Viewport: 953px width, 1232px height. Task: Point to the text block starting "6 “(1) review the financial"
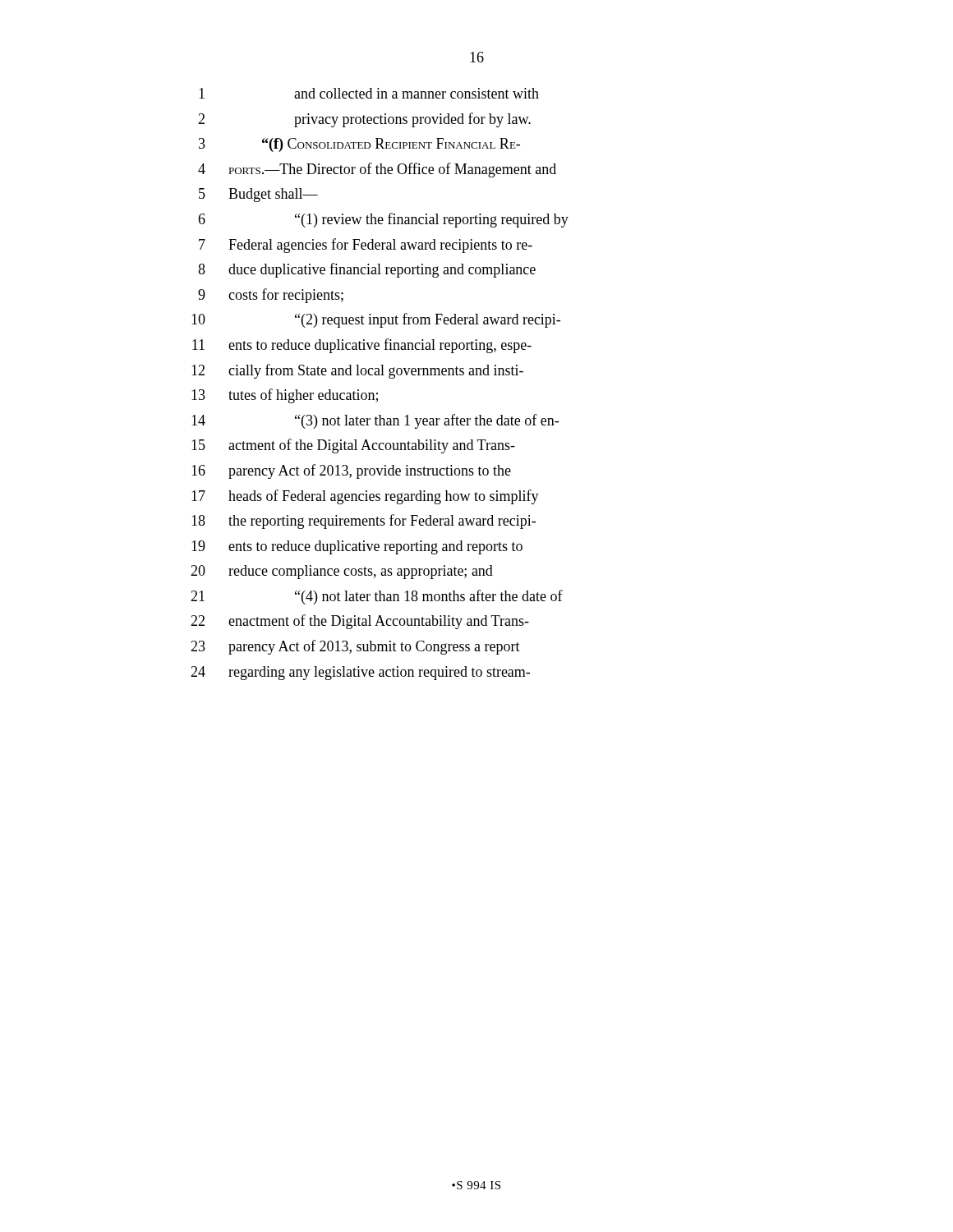[476, 220]
